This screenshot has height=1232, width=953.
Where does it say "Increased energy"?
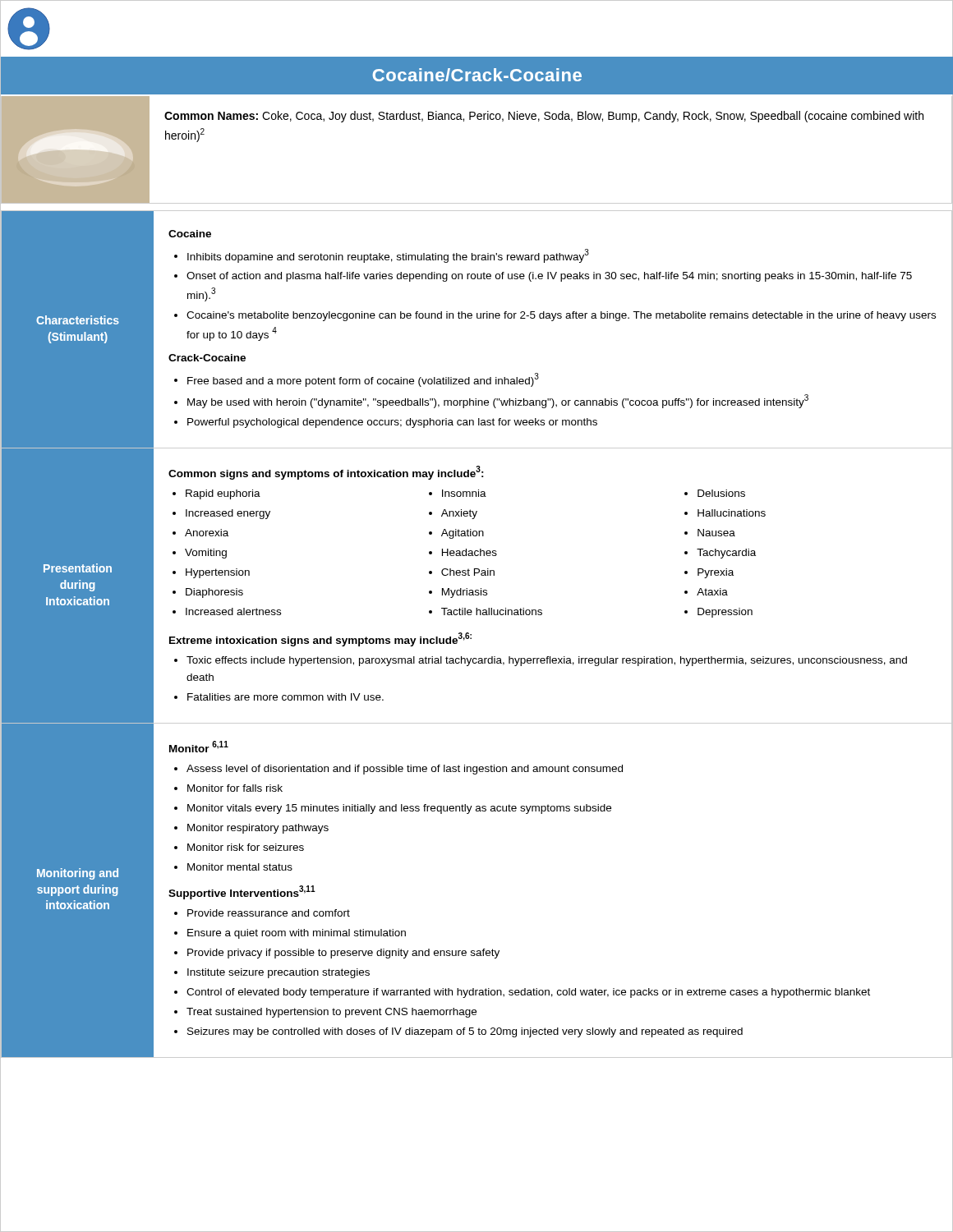pos(228,513)
